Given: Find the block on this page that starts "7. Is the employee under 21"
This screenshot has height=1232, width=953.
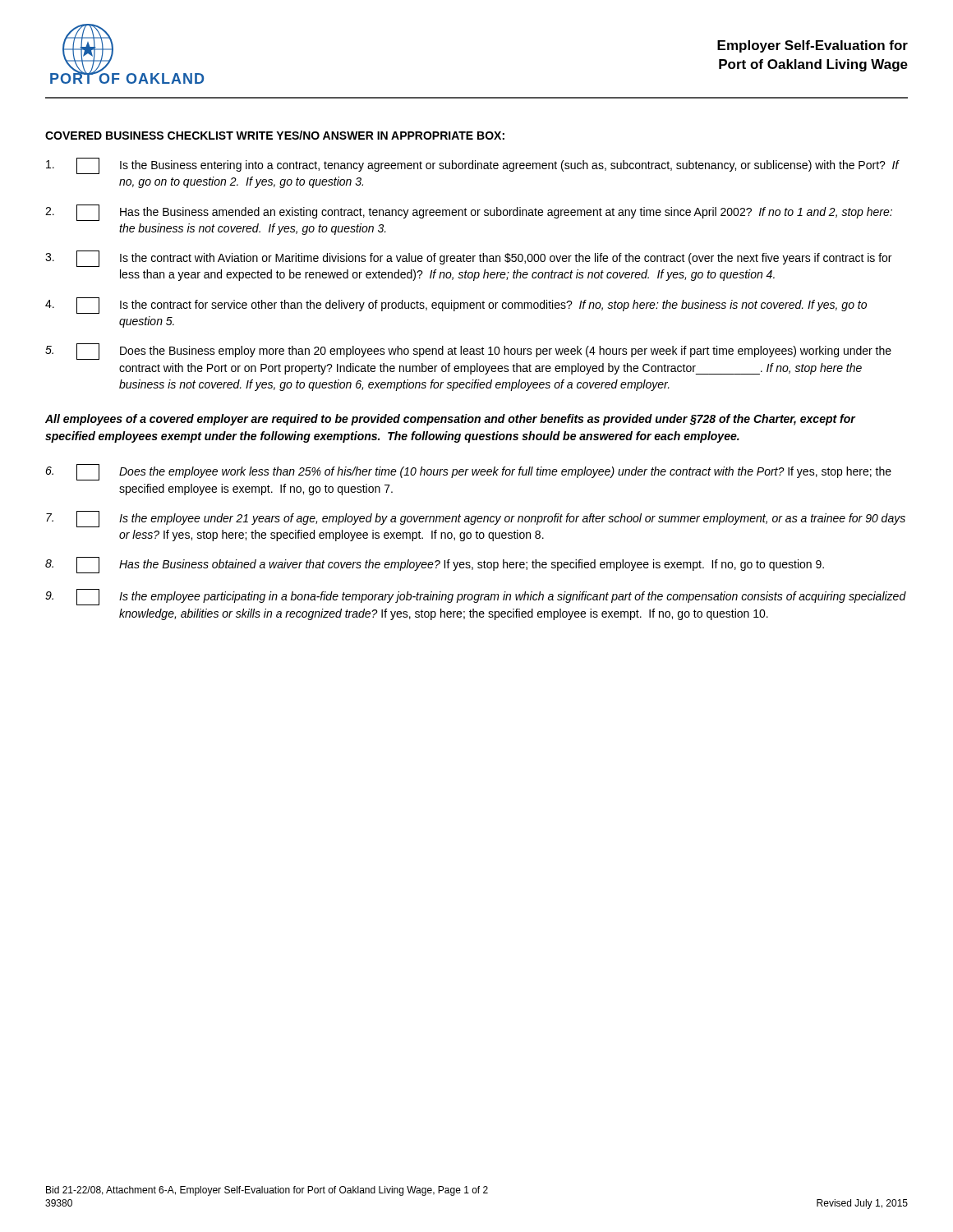Looking at the screenshot, I should pyautogui.click(x=476, y=527).
